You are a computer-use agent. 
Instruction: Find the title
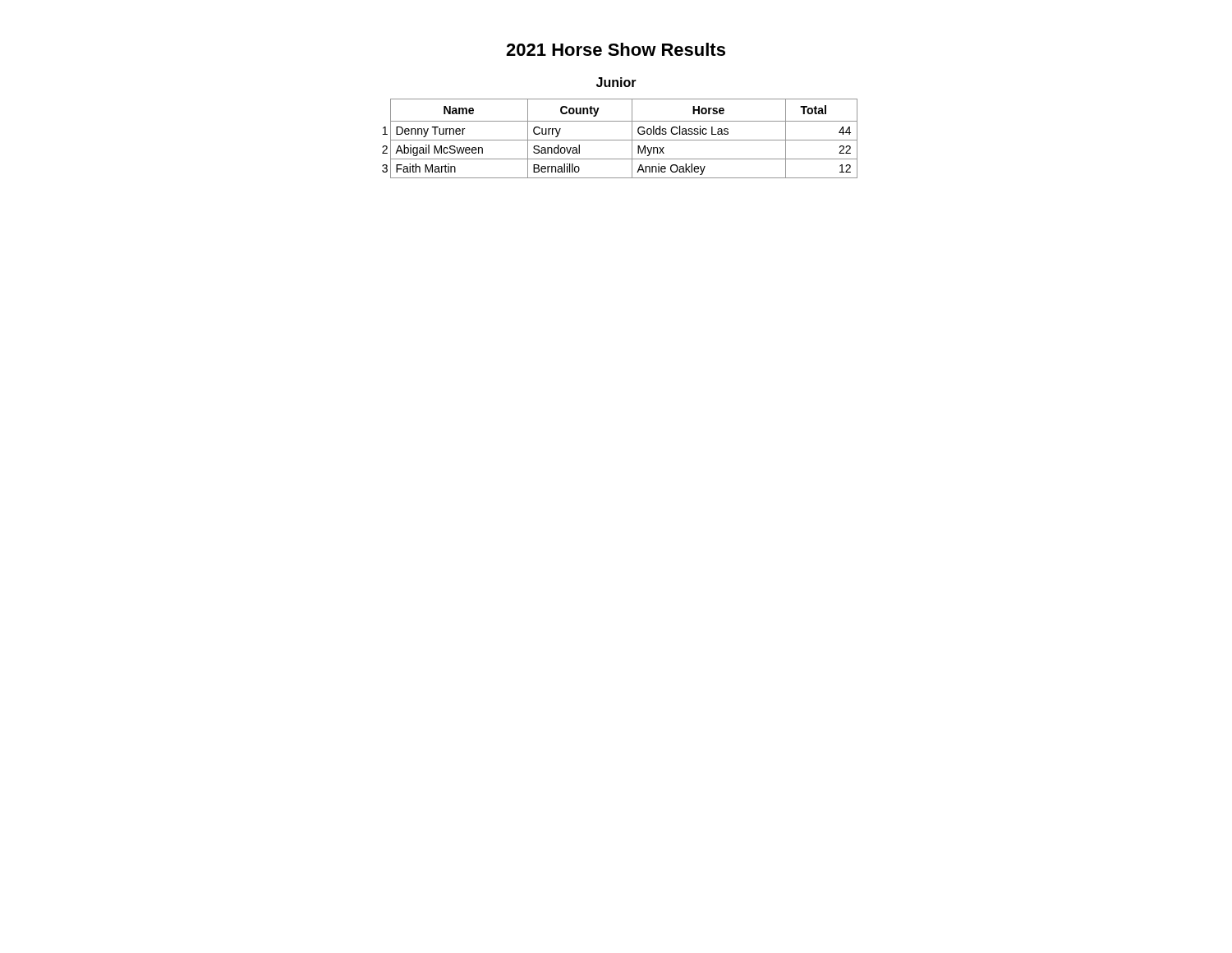[x=616, y=50]
